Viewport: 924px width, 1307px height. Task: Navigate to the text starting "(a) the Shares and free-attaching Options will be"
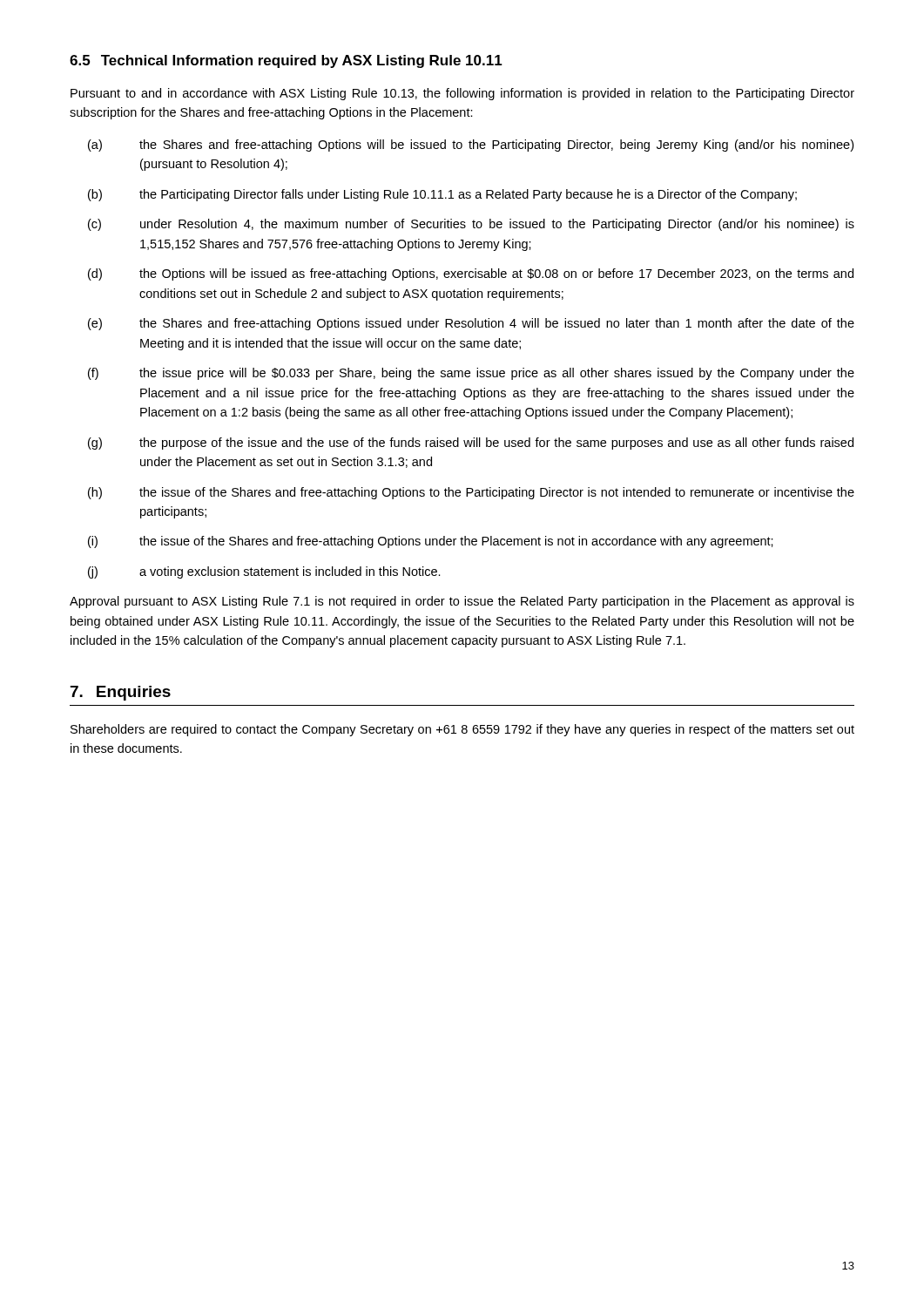tap(462, 155)
